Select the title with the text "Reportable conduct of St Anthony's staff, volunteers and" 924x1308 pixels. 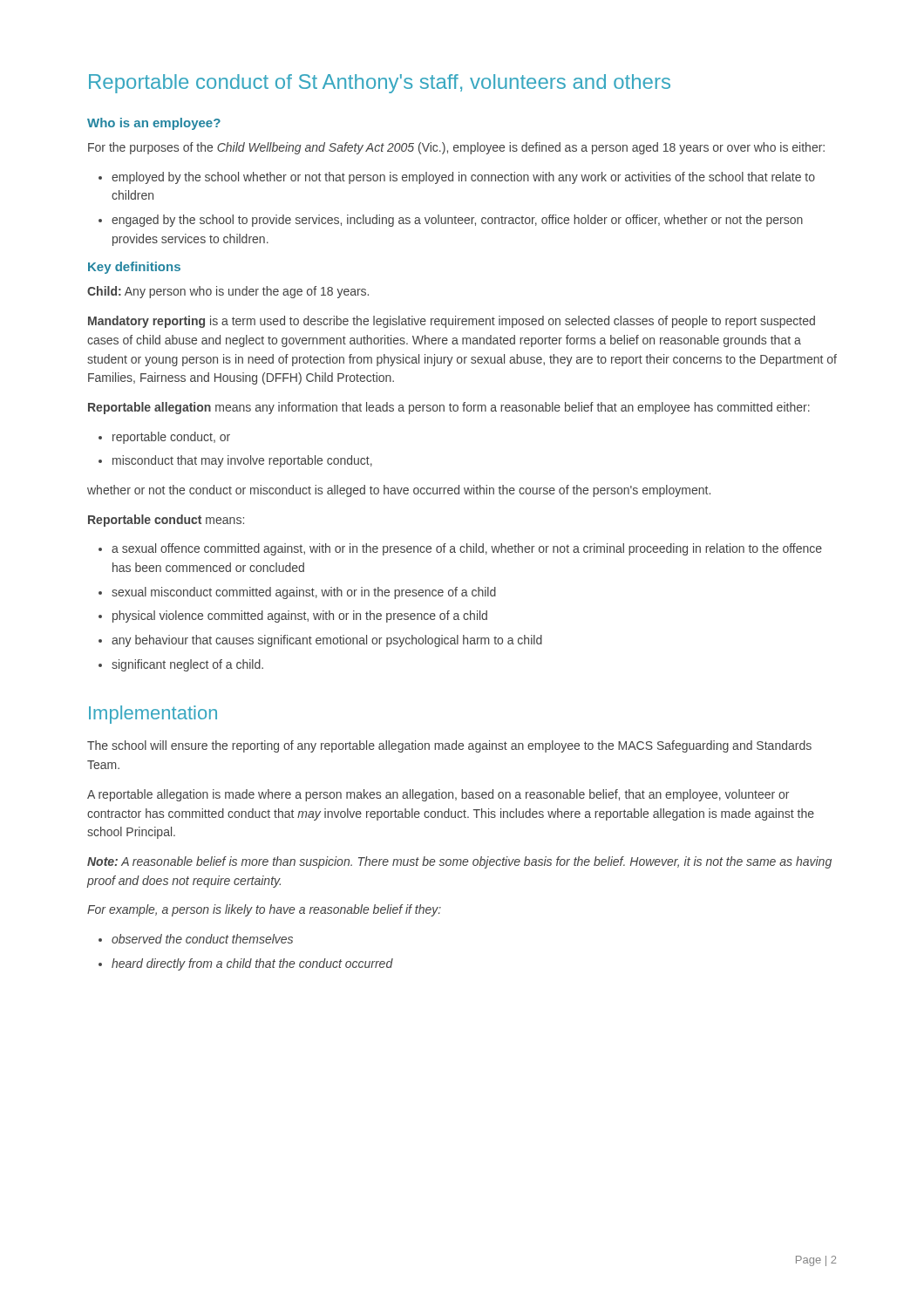click(462, 82)
